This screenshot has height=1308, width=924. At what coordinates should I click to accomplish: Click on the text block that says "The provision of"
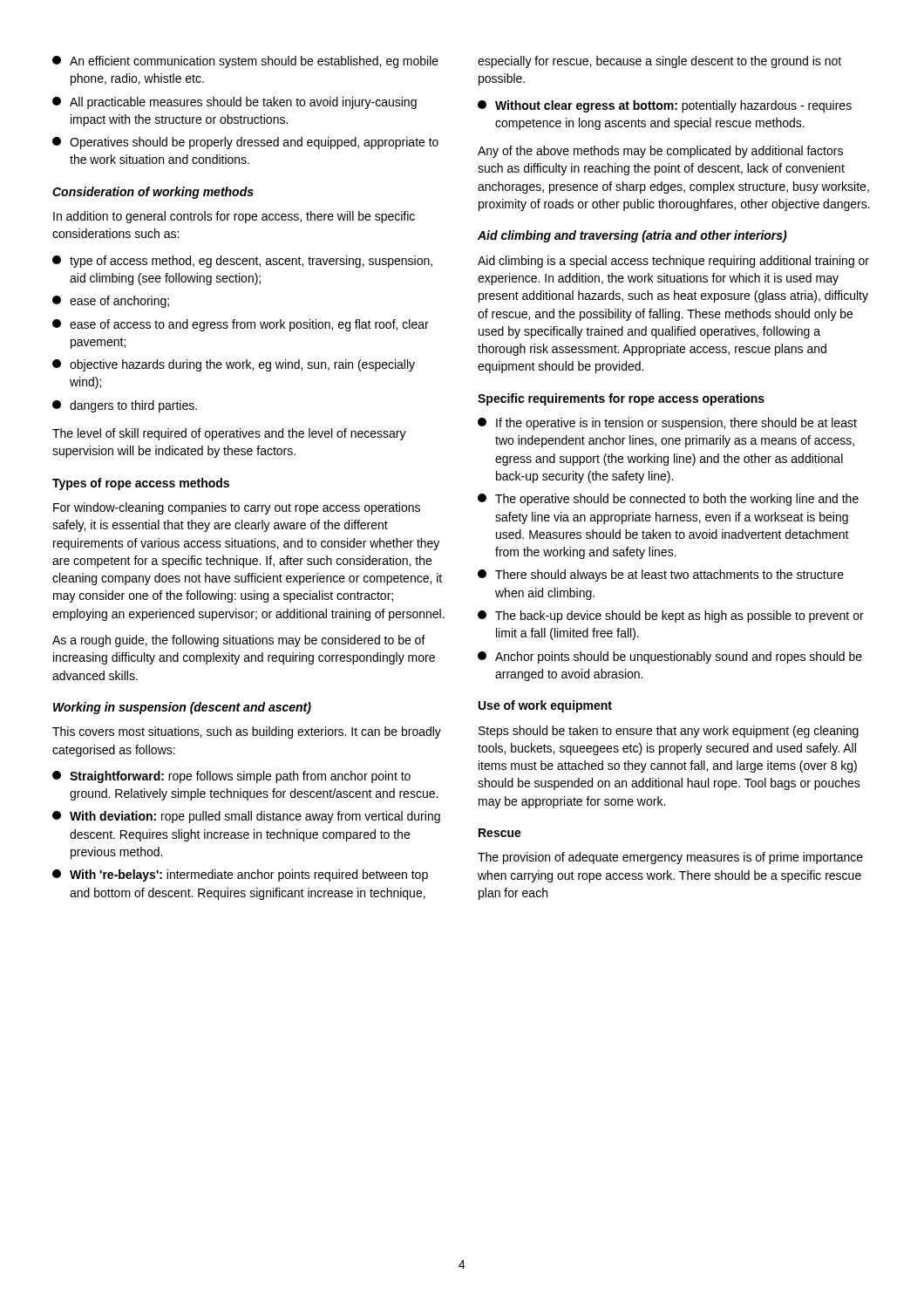coord(675,875)
